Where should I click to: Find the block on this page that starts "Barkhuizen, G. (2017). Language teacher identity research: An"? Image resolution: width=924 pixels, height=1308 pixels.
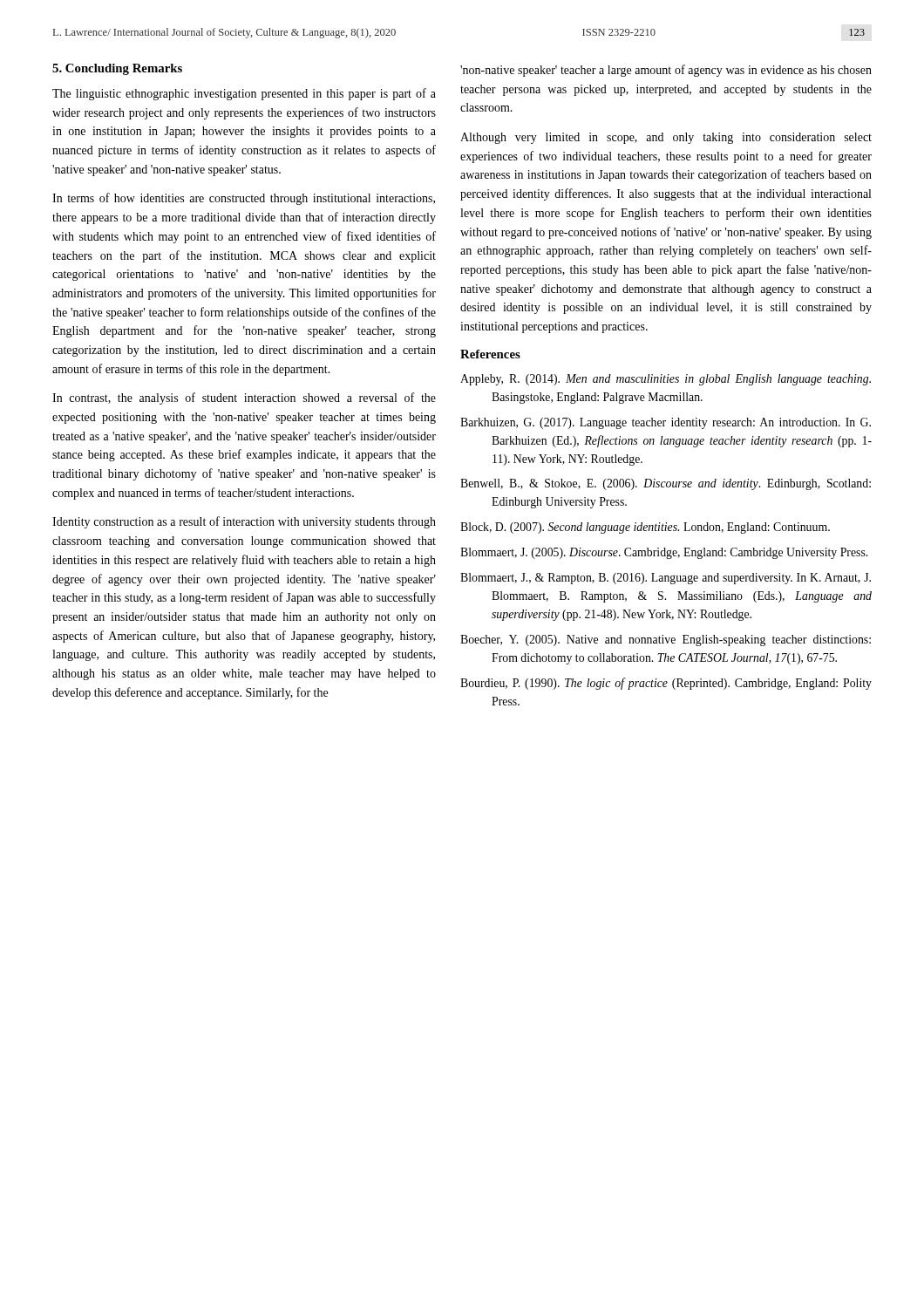666,440
